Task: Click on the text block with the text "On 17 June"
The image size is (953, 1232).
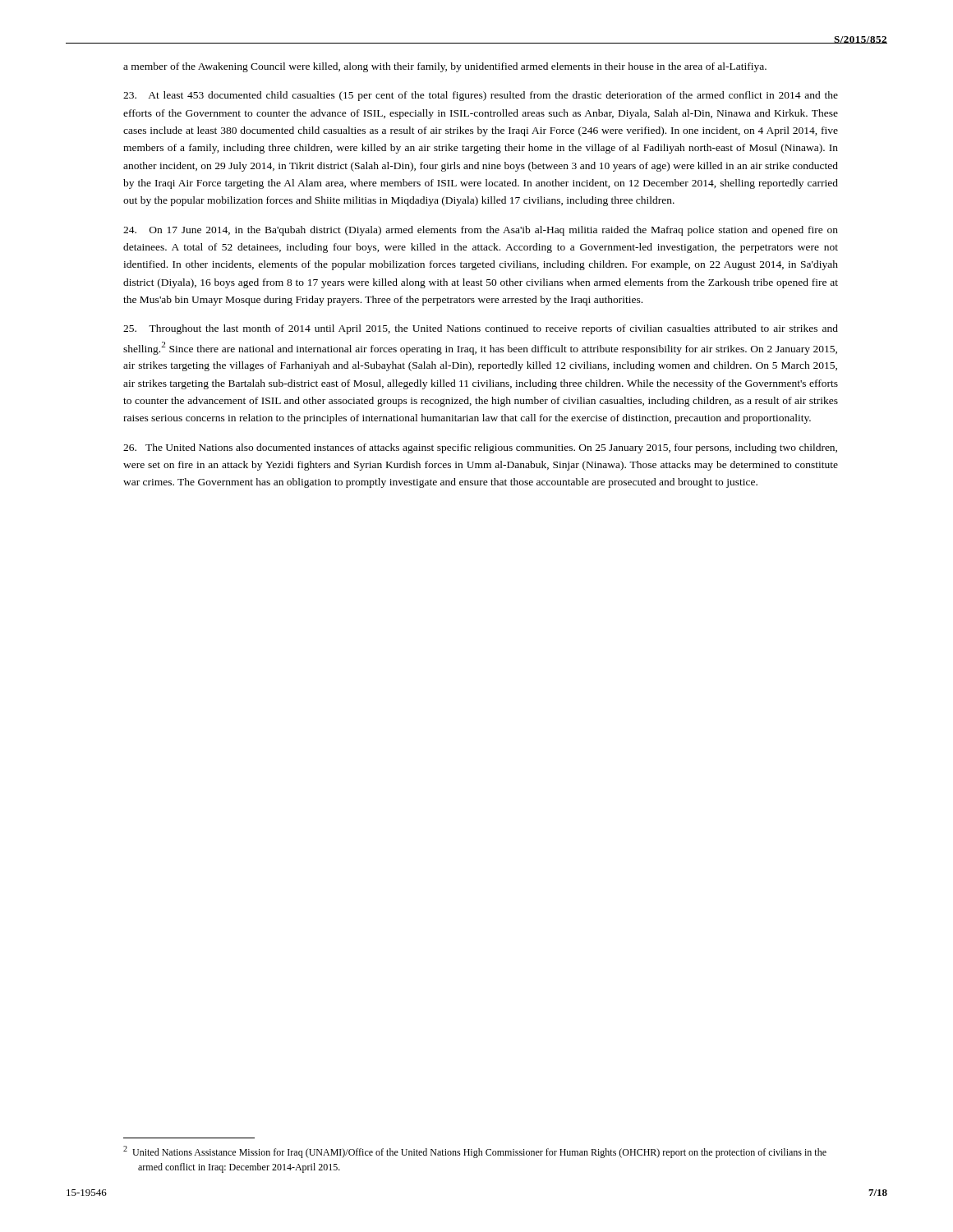Action: [481, 264]
